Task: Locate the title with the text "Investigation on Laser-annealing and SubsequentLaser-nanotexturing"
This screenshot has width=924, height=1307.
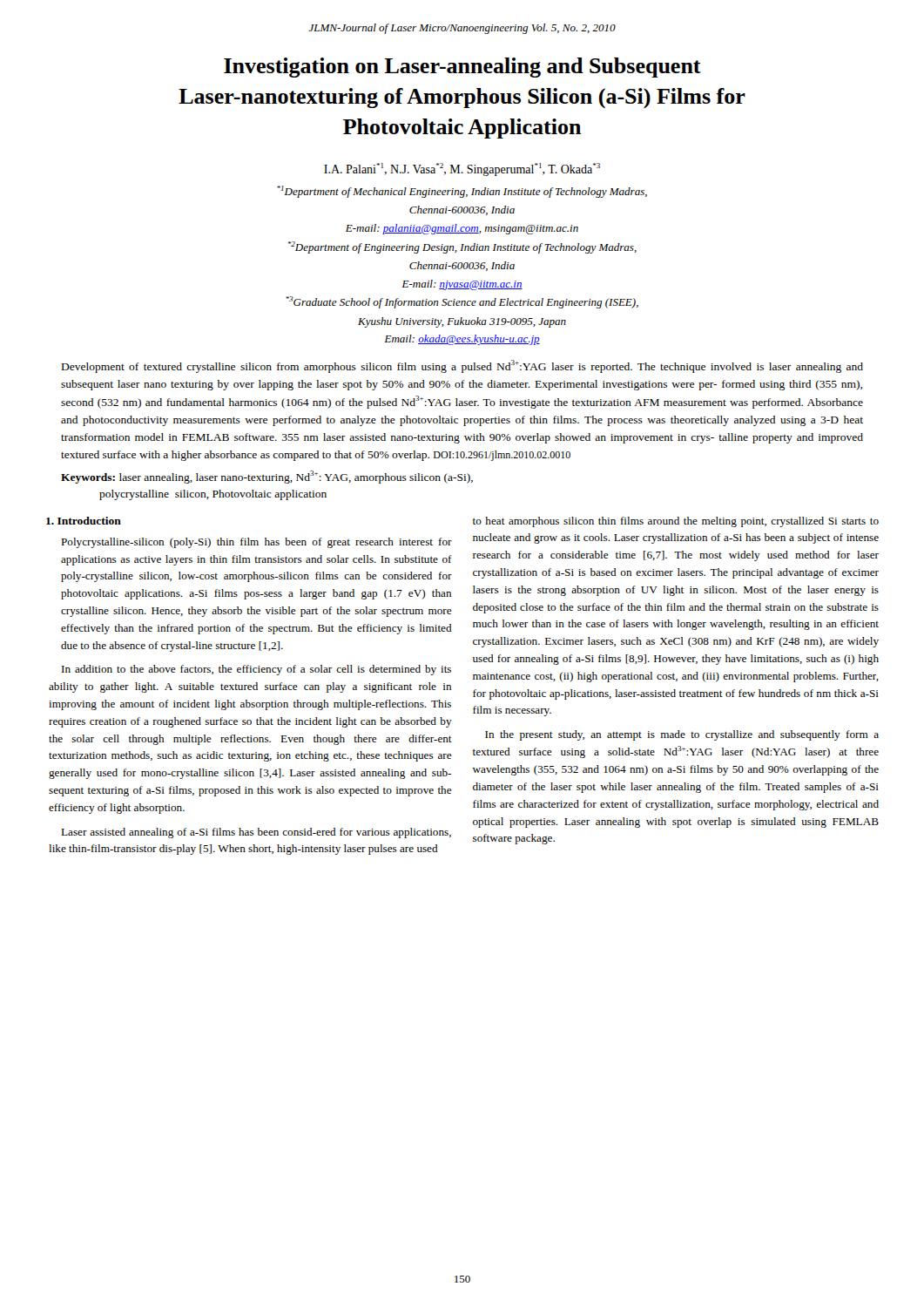Action: click(462, 96)
